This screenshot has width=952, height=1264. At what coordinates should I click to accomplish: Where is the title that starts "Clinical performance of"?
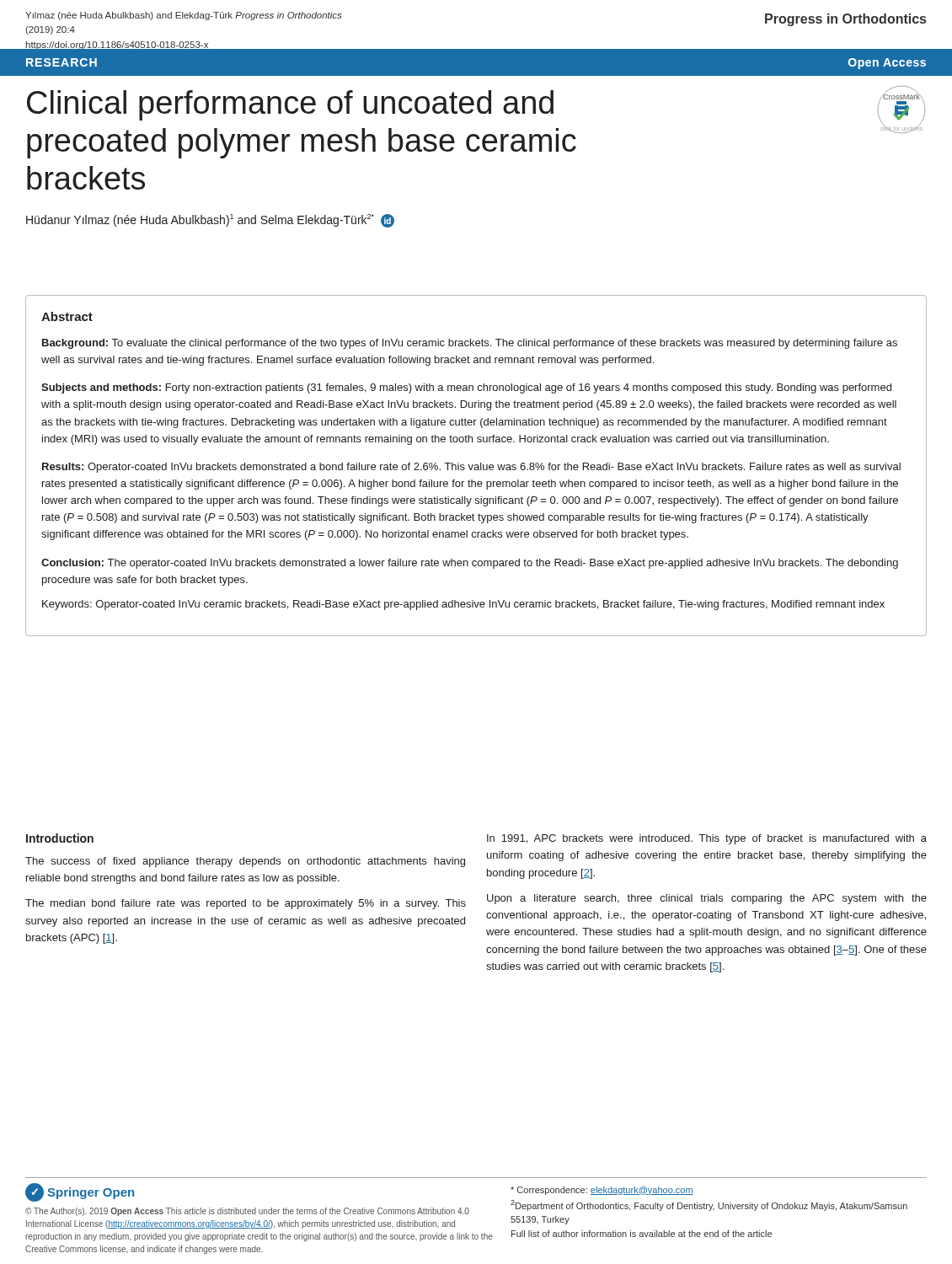(x=438, y=157)
